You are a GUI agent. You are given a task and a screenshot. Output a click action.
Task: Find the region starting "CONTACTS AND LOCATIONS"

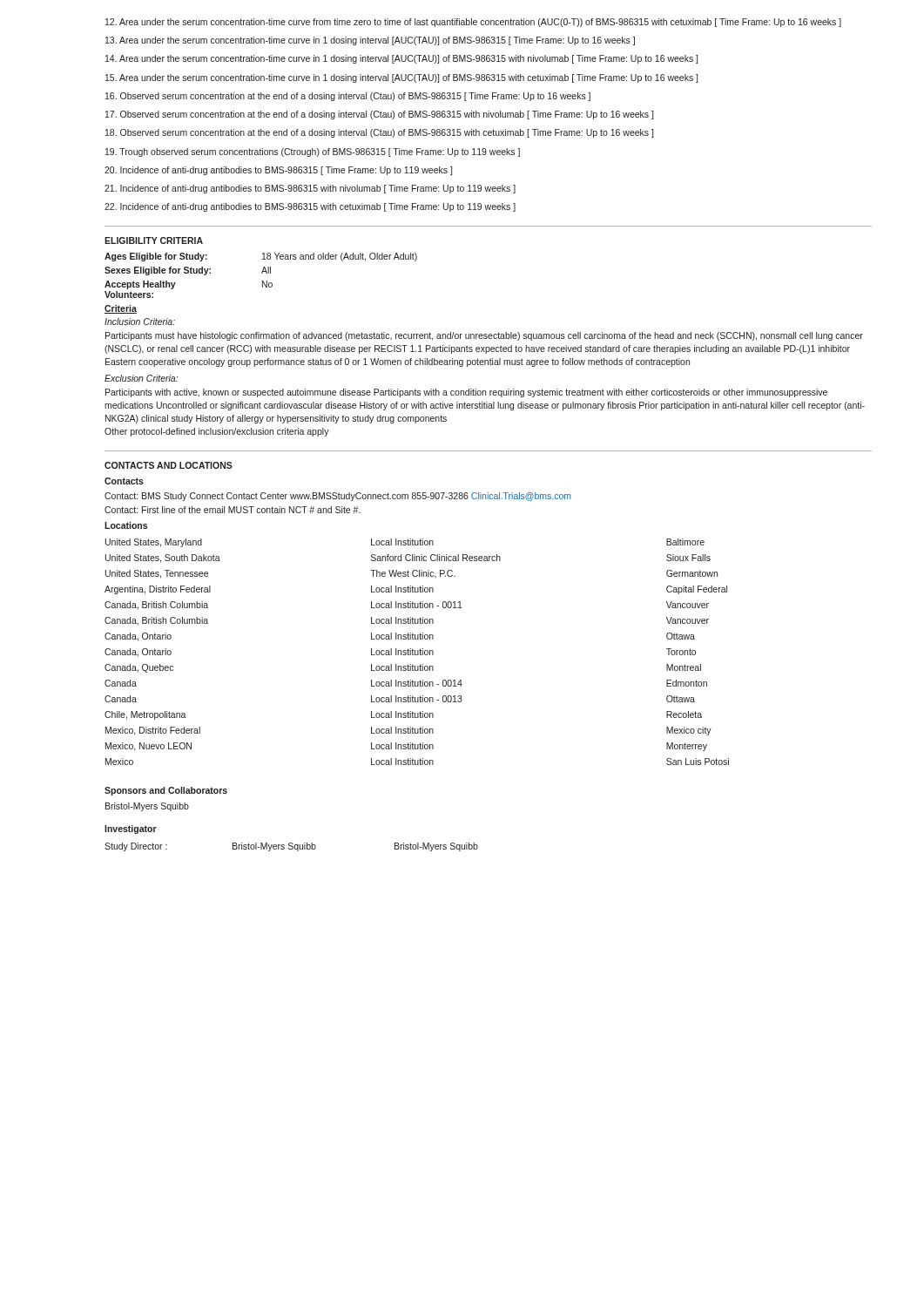(168, 466)
